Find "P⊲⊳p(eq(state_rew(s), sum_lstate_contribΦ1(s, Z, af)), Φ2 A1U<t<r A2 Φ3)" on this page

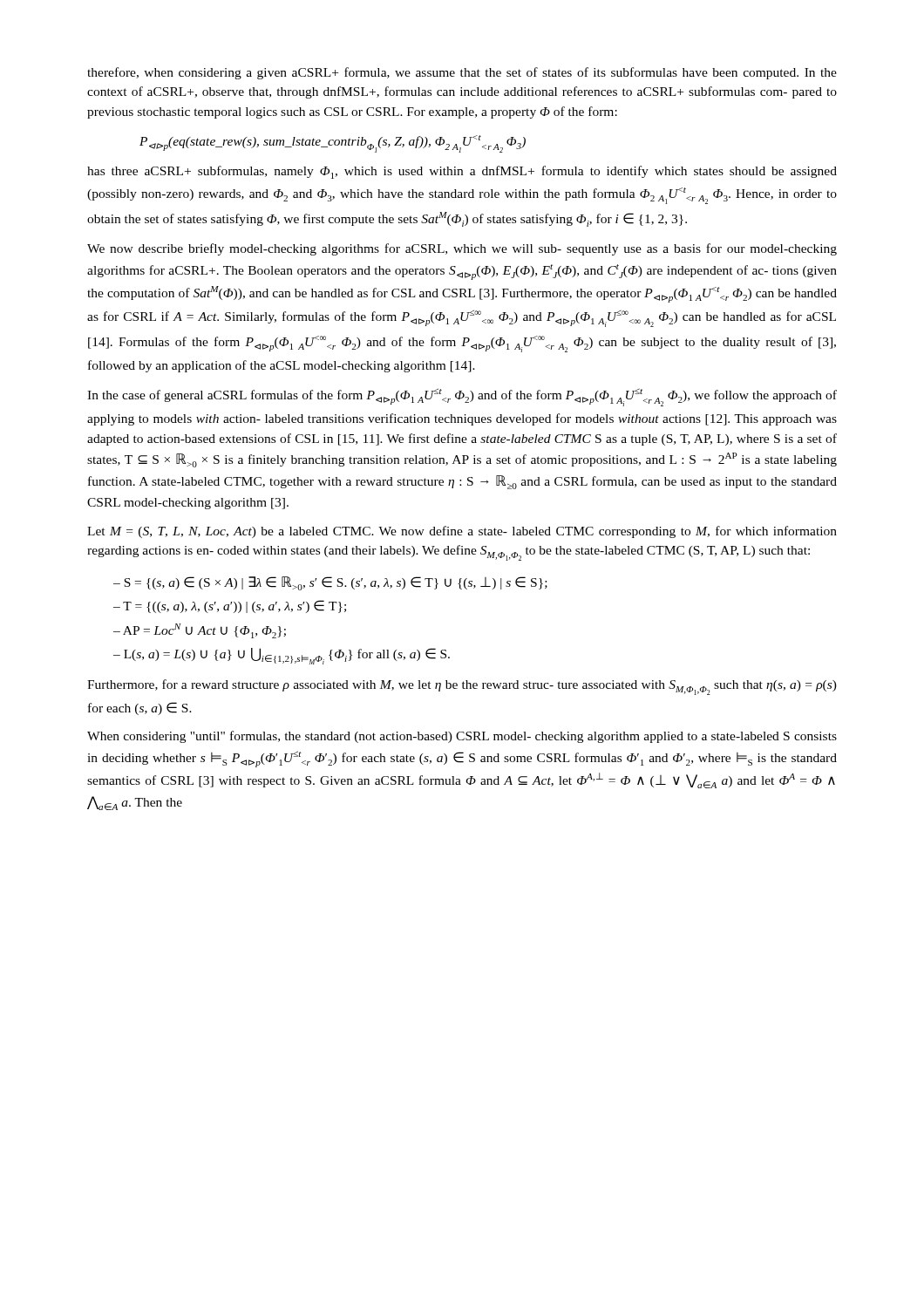(x=333, y=143)
